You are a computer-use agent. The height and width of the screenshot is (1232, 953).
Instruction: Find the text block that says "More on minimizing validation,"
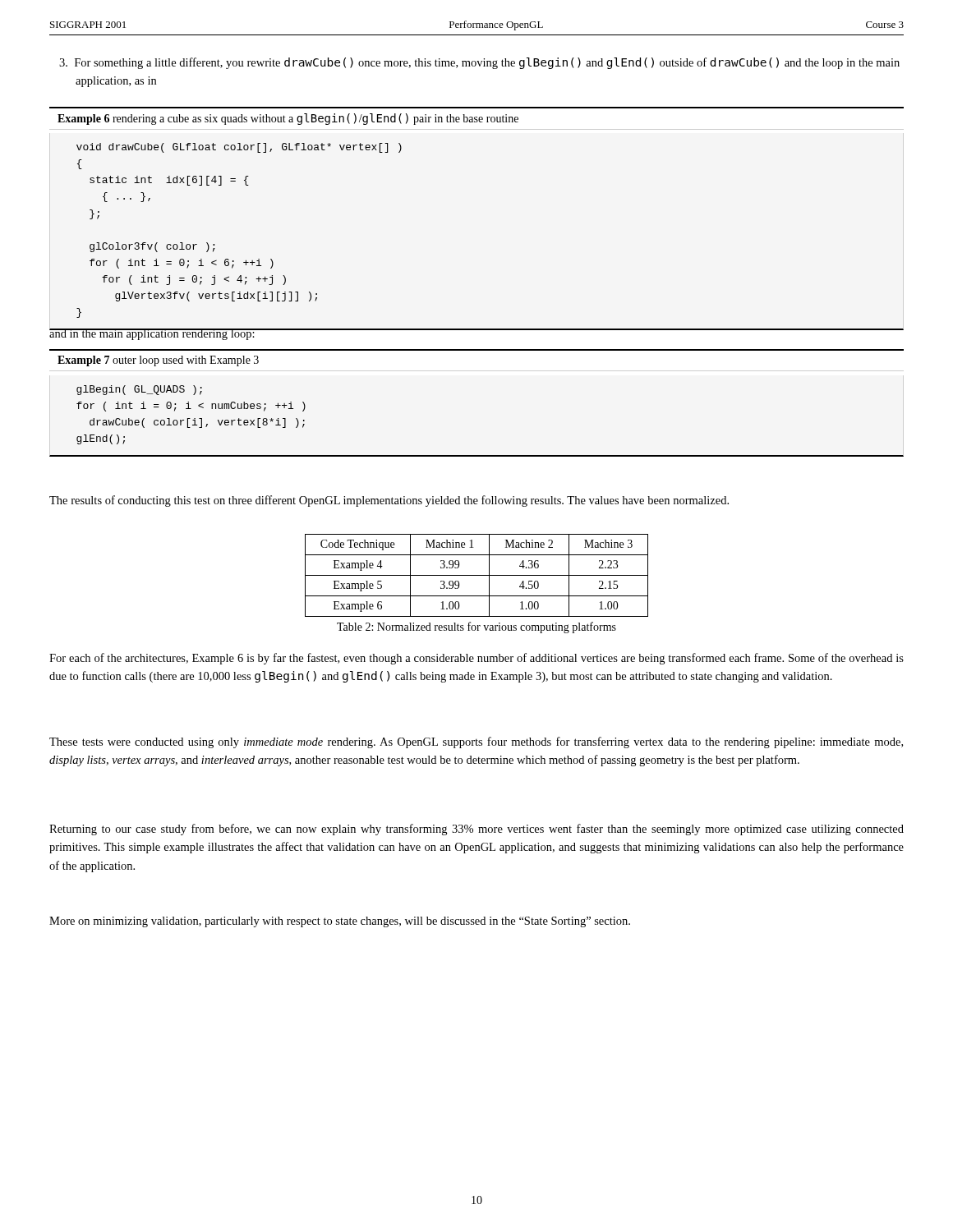click(x=476, y=921)
